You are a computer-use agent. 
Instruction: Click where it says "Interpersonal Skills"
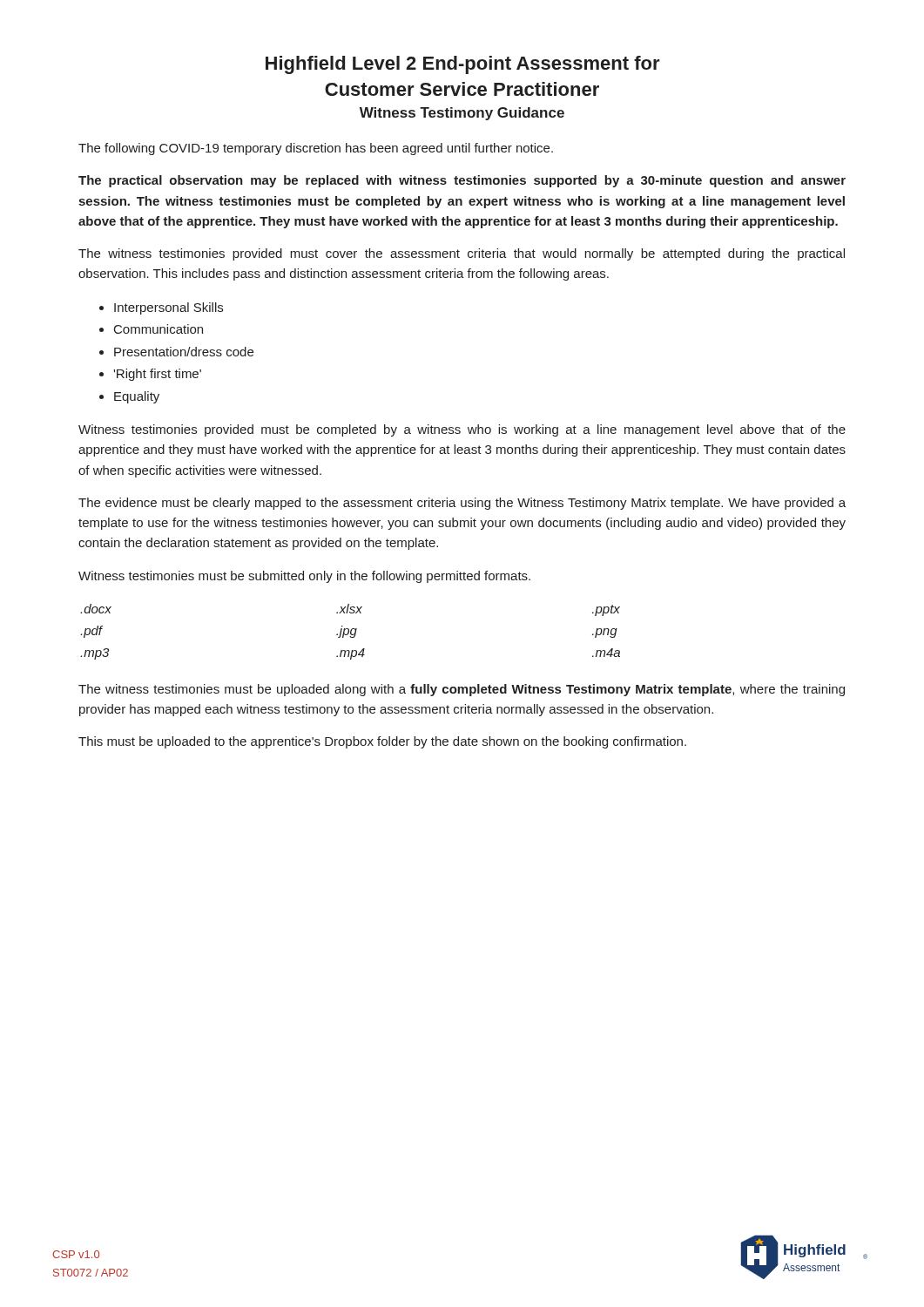click(x=168, y=307)
